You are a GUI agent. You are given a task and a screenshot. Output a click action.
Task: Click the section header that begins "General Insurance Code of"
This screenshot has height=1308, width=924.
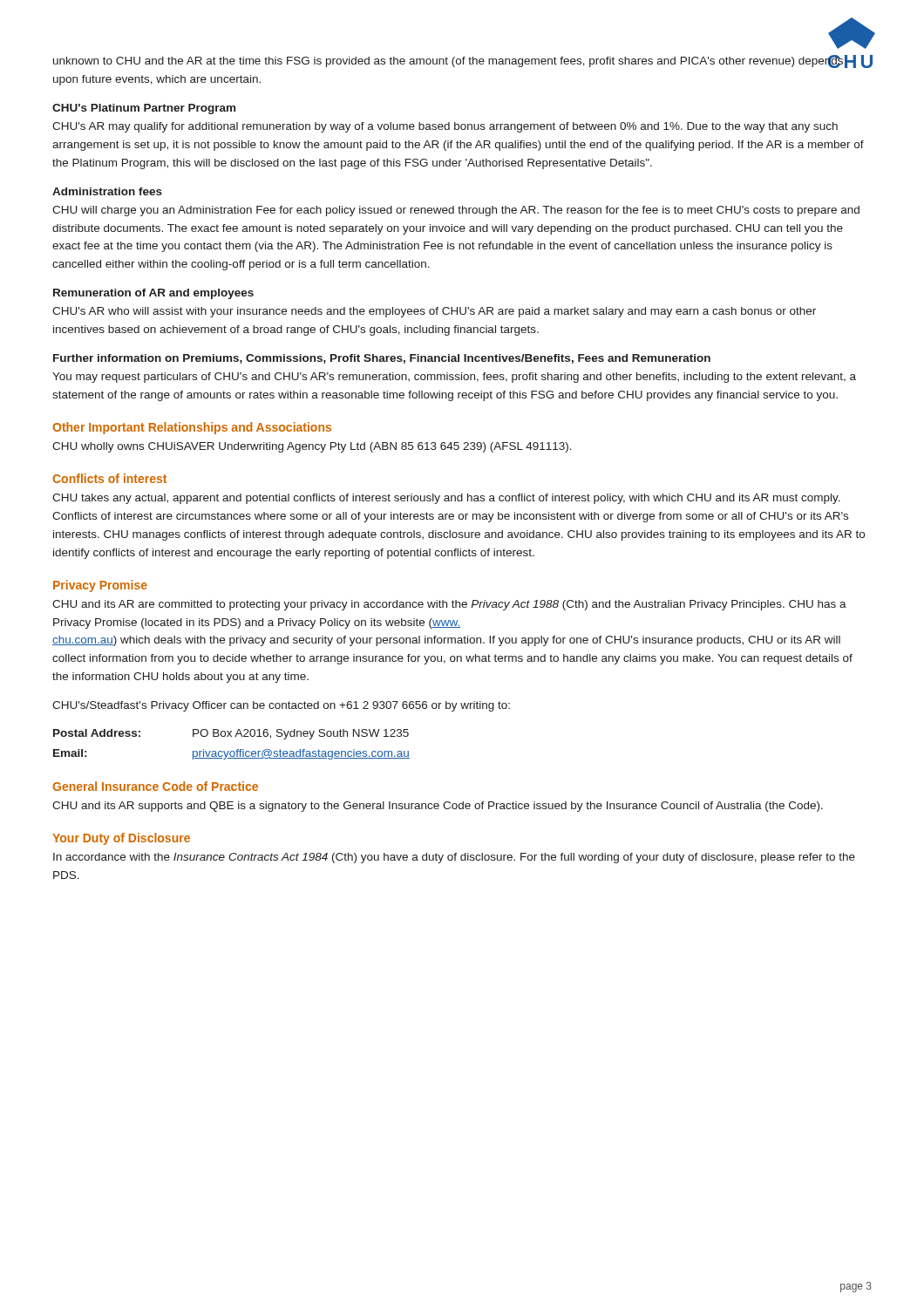[x=155, y=787]
